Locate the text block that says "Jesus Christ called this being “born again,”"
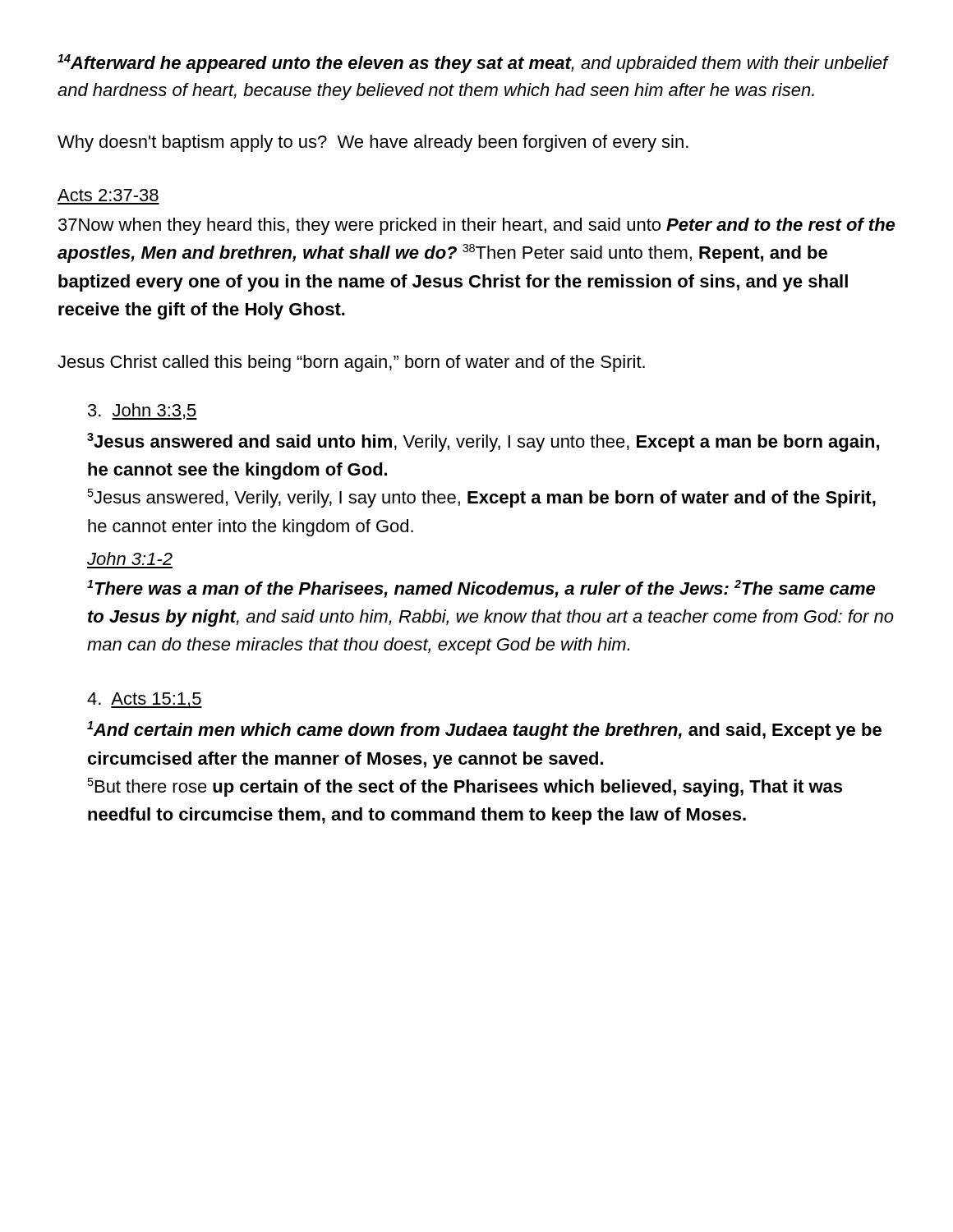Screen dimensions: 1232x953 (x=352, y=362)
